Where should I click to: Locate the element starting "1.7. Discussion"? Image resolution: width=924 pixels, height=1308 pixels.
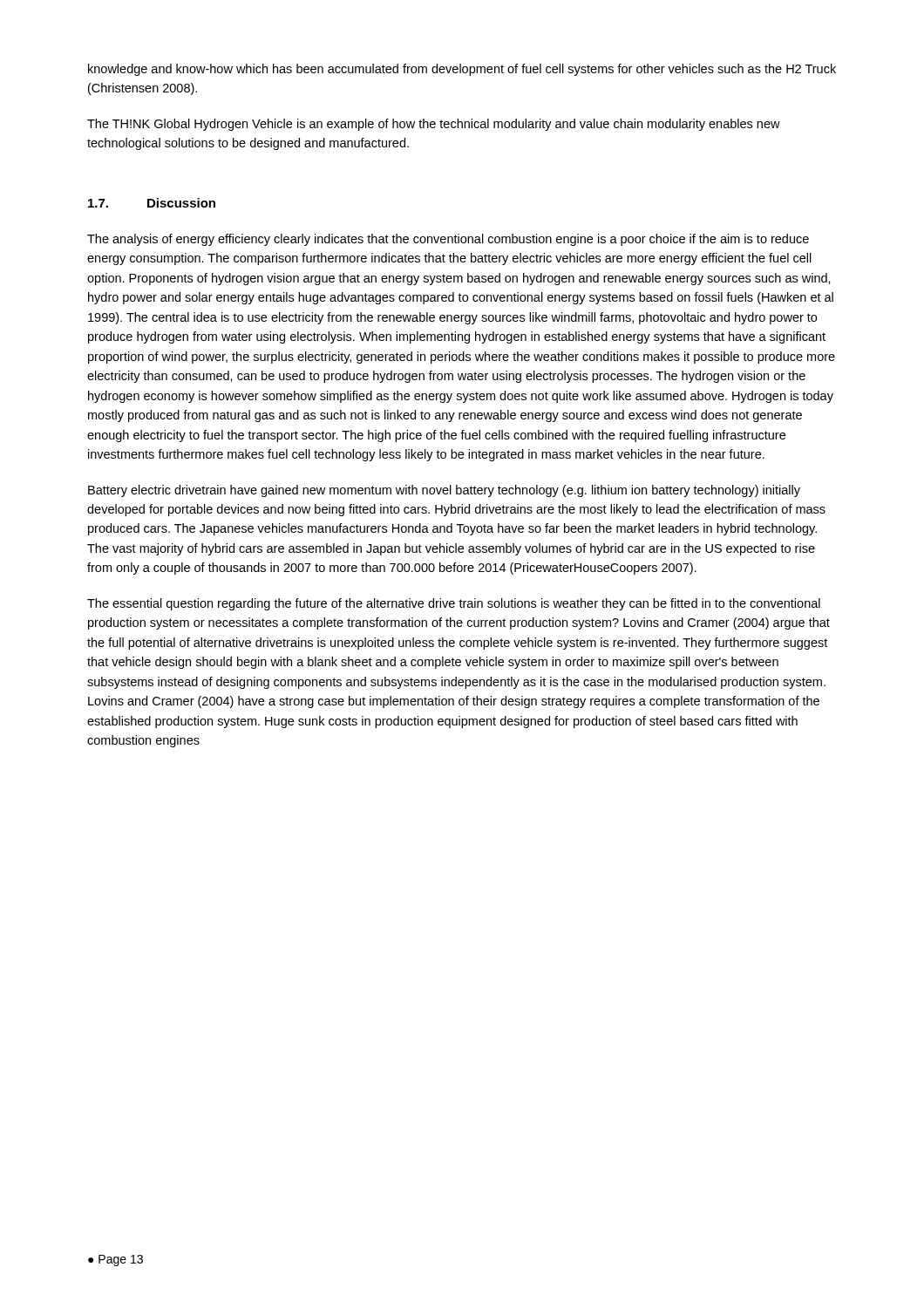(x=152, y=203)
